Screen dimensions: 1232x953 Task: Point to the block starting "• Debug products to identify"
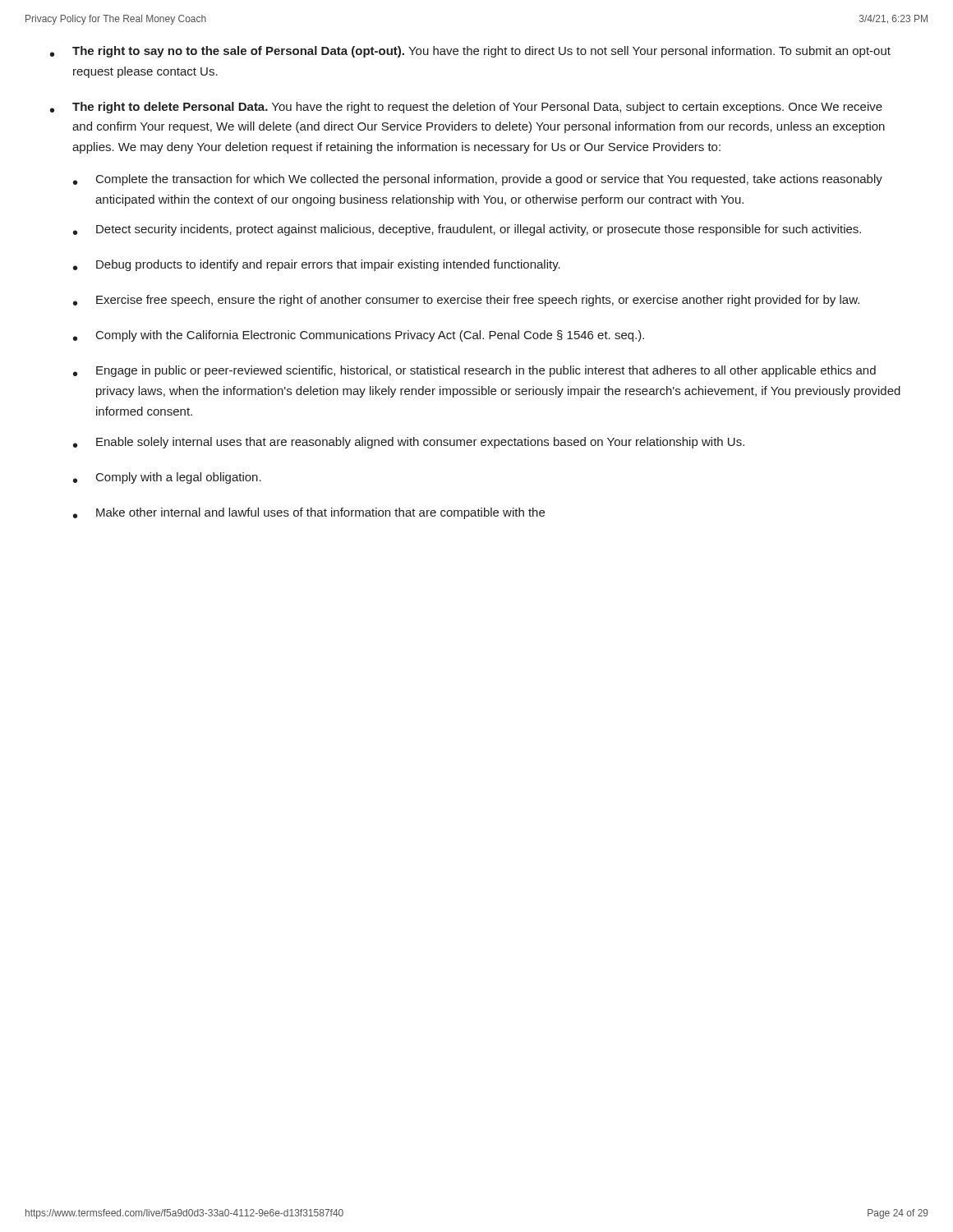coord(488,268)
